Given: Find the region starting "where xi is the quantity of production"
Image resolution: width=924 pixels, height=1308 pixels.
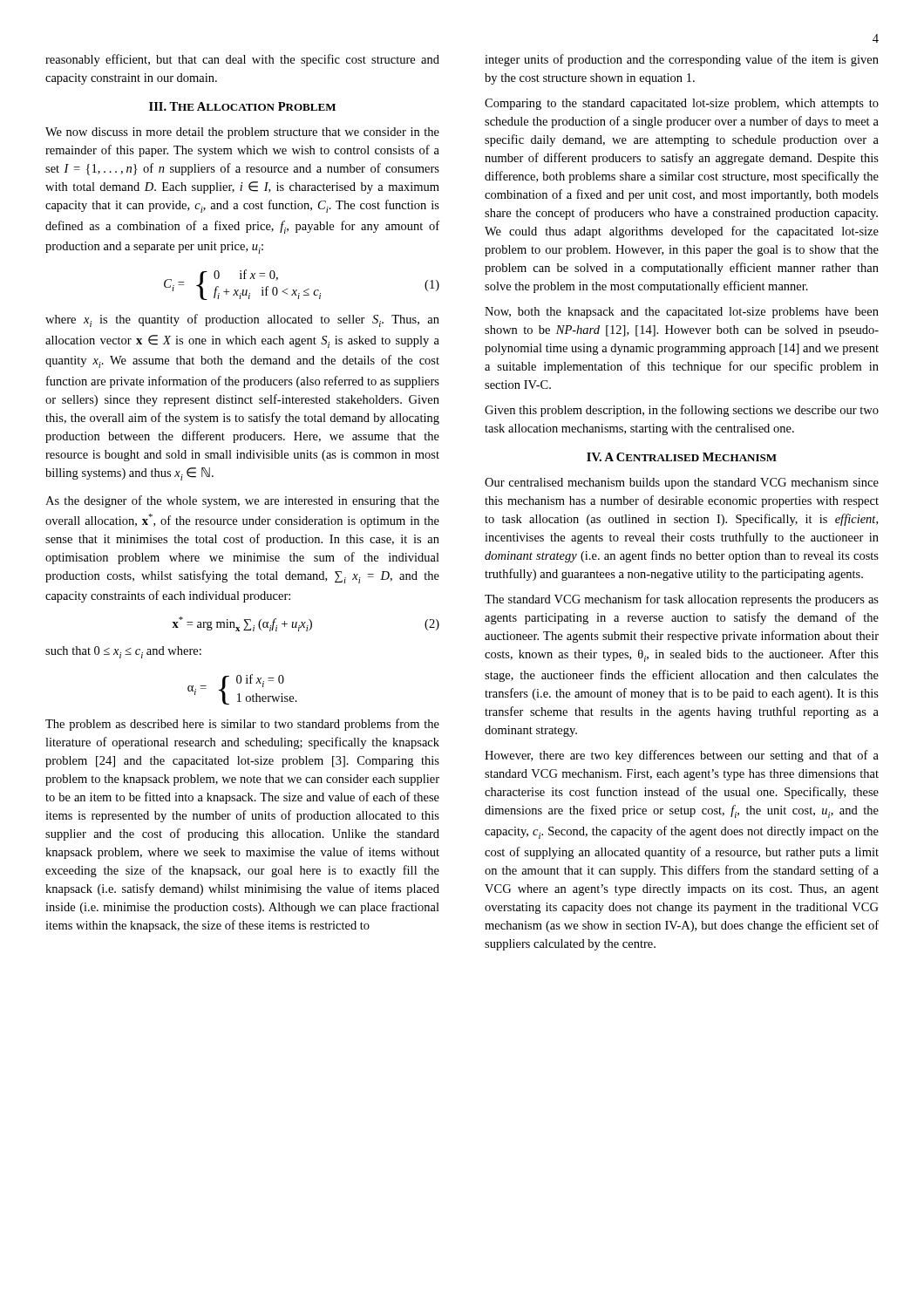Looking at the screenshot, I should (x=242, y=458).
